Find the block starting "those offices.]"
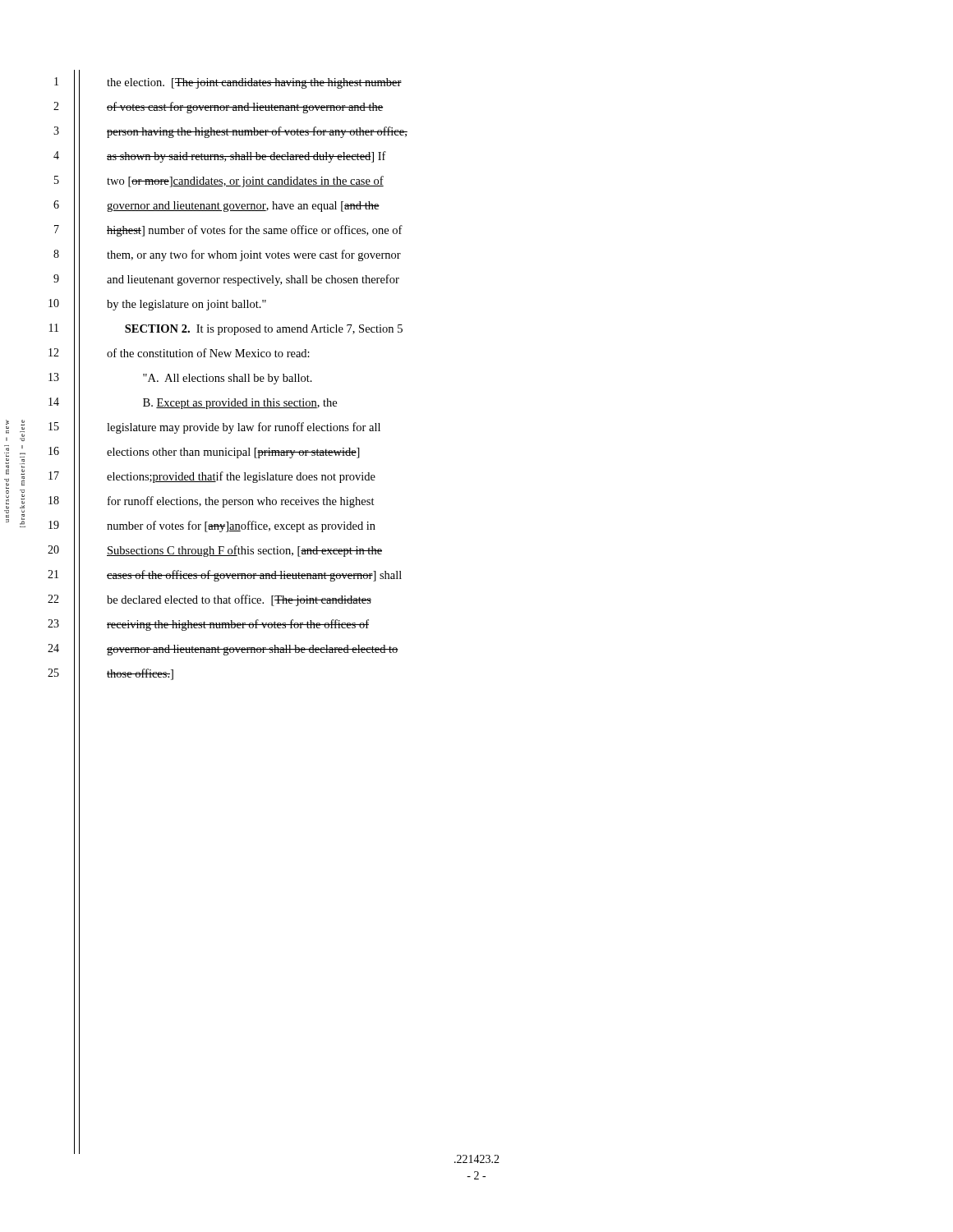The width and height of the screenshot is (953, 1232). pyautogui.click(x=140, y=674)
